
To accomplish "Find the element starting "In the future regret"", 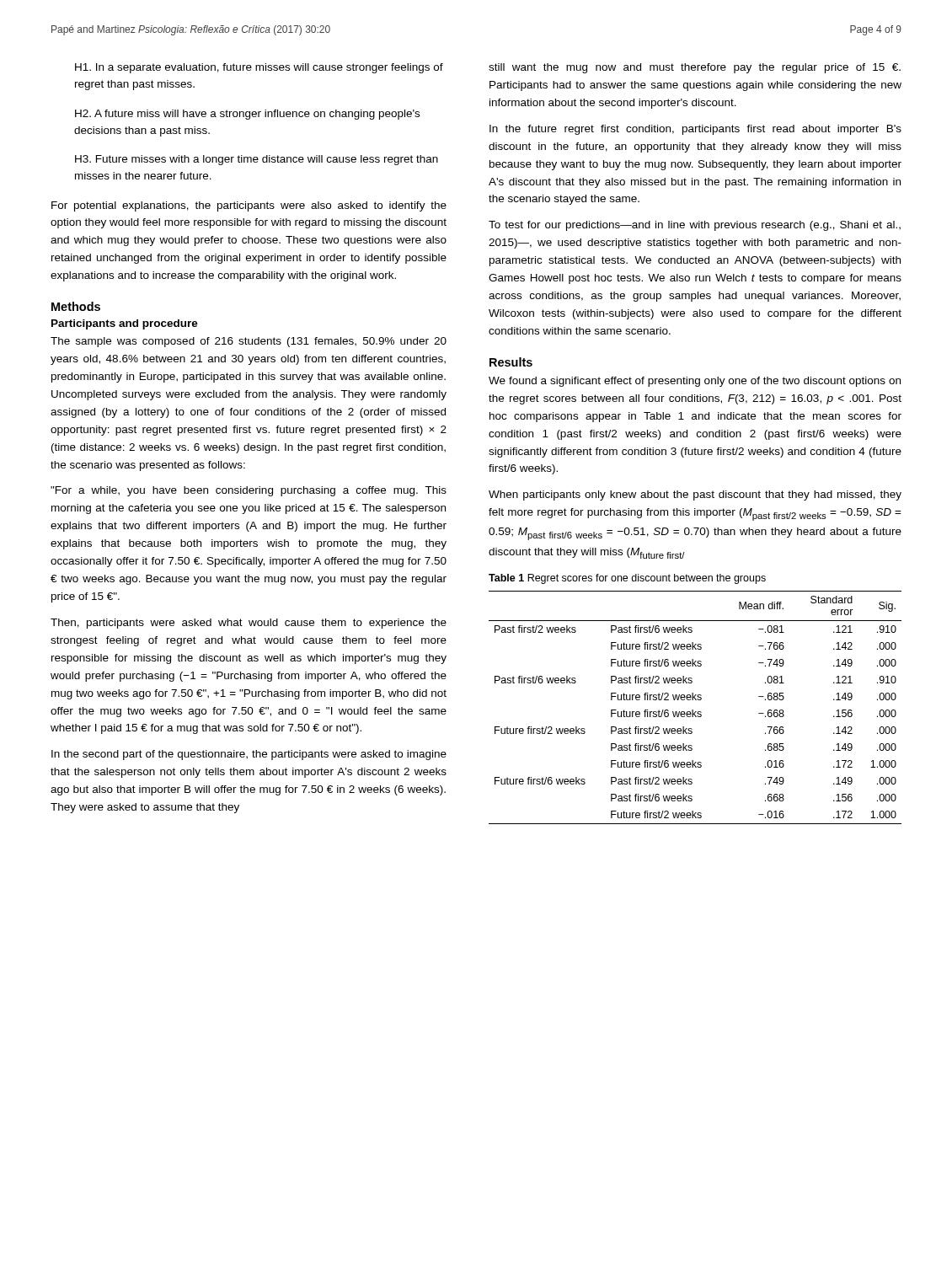I will click(695, 164).
